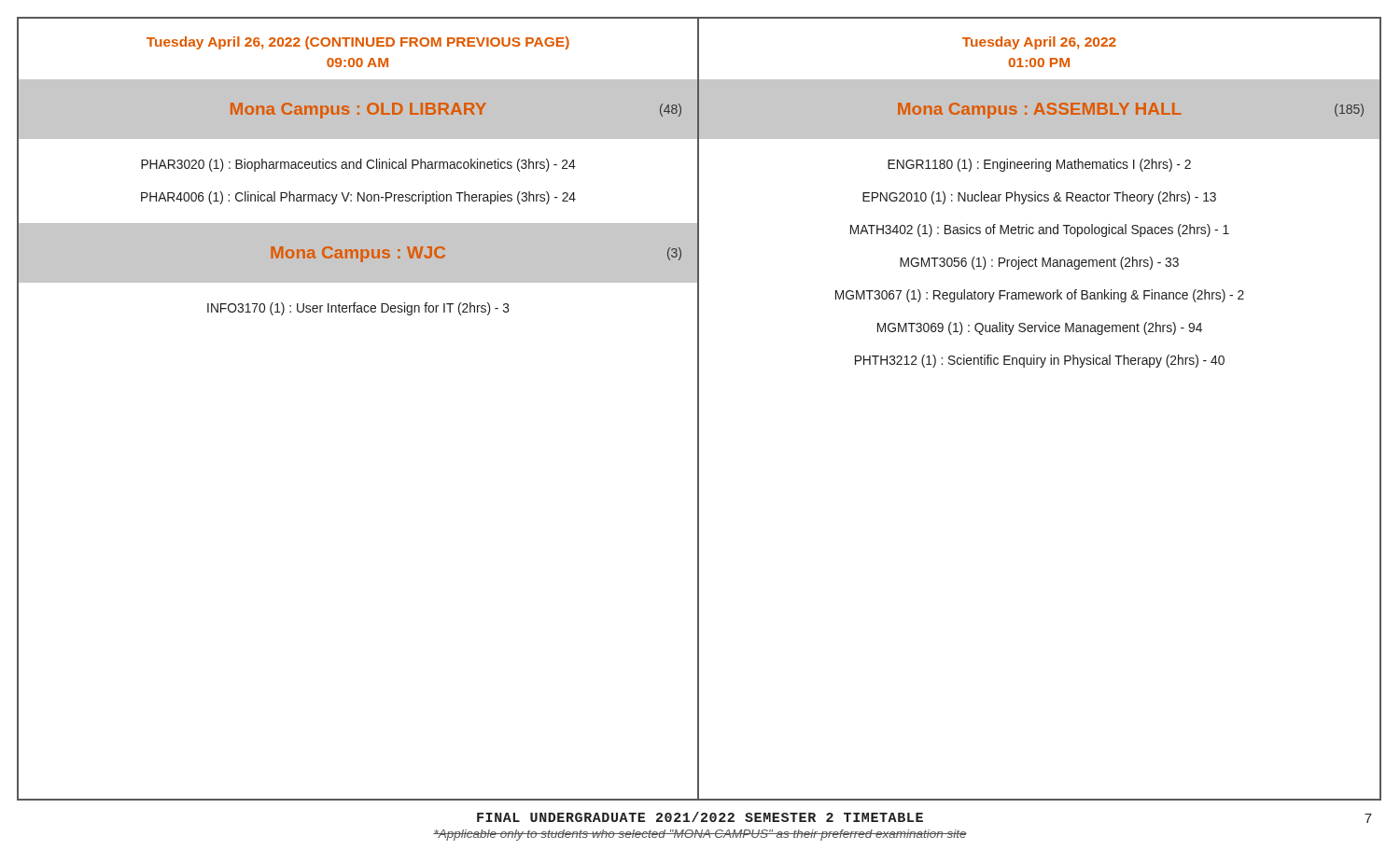Locate the text "Tuesday April 26, 2022 01:00 PM"
The width and height of the screenshot is (1400, 850).
coord(1039,52)
